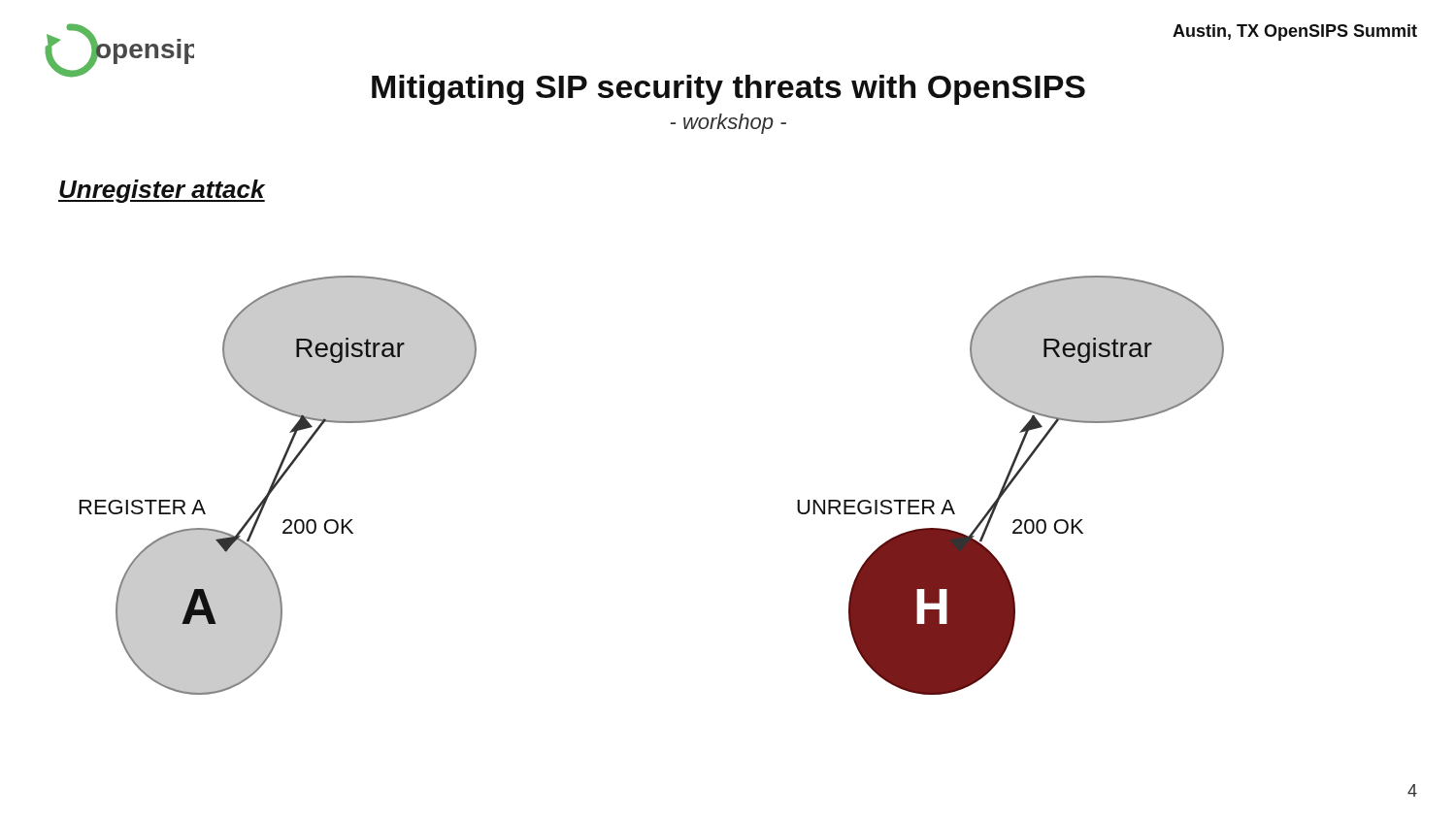Point to the region starting "Mitigating SIP security"
Image resolution: width=1456 pixels, height=819 pixels.
[x=728, y=86]
